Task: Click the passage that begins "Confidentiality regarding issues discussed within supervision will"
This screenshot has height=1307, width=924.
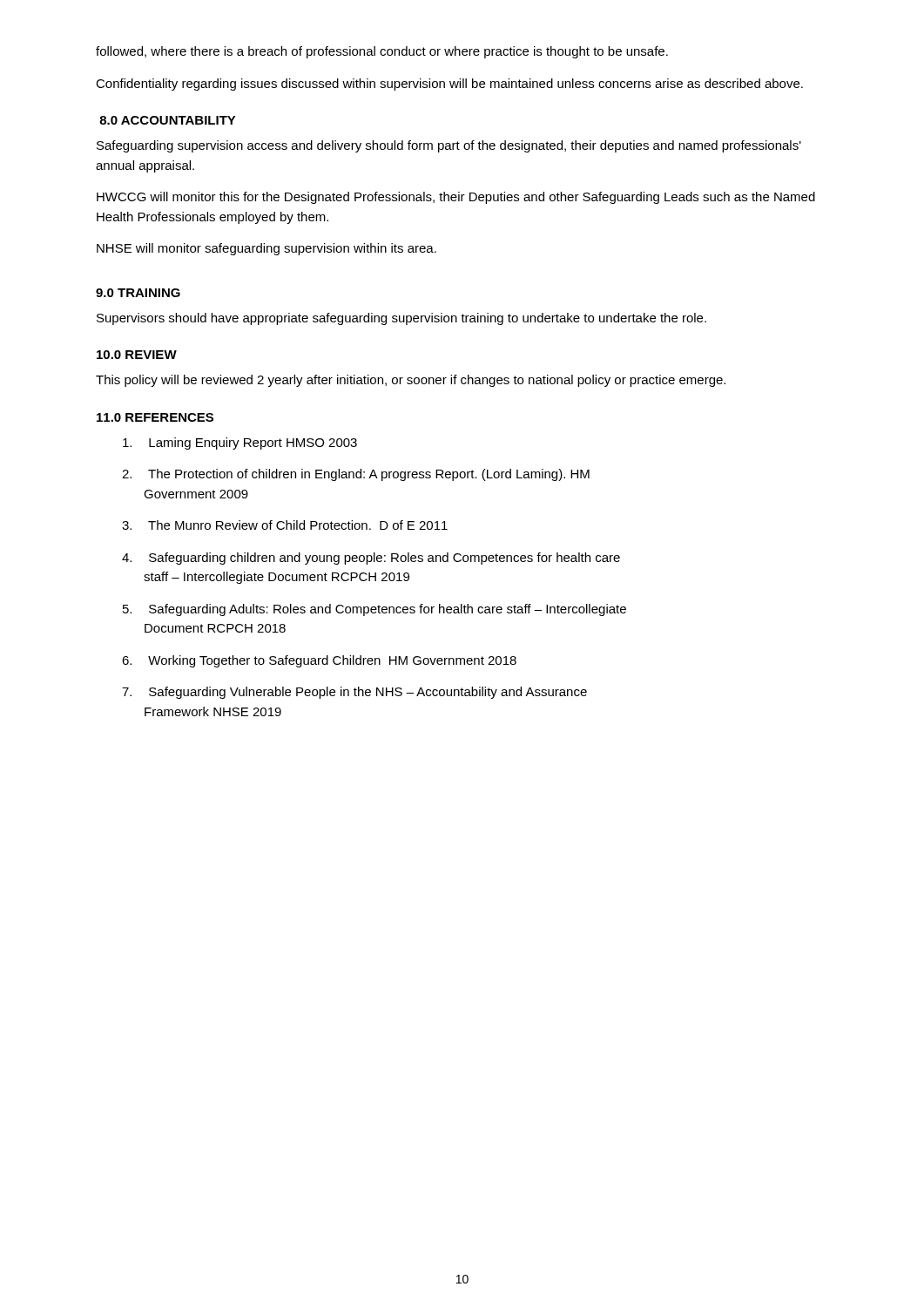Action: click(x=462, y=83)
